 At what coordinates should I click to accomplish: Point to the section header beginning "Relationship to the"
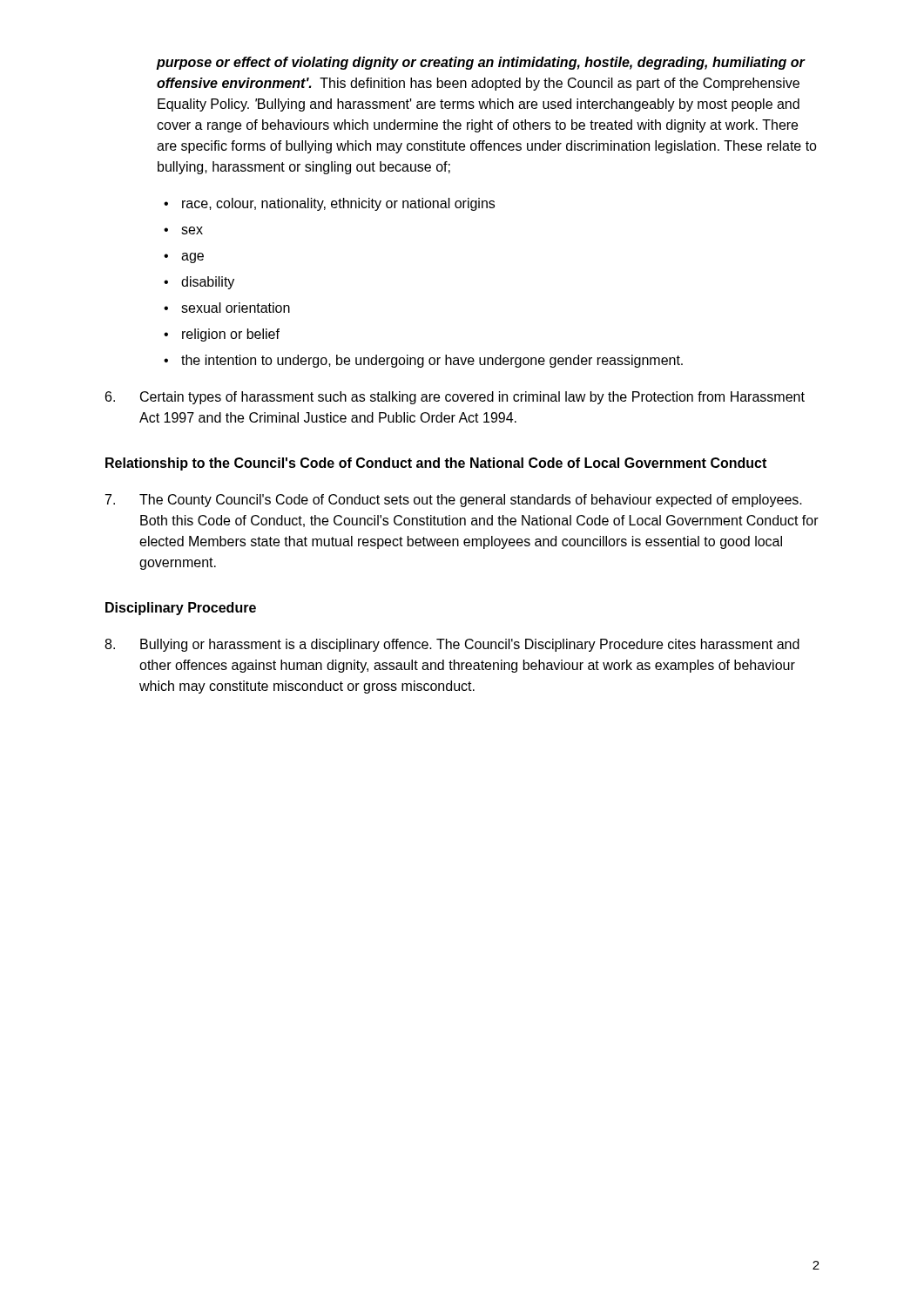pyautogui.click(x=436, y=463)
